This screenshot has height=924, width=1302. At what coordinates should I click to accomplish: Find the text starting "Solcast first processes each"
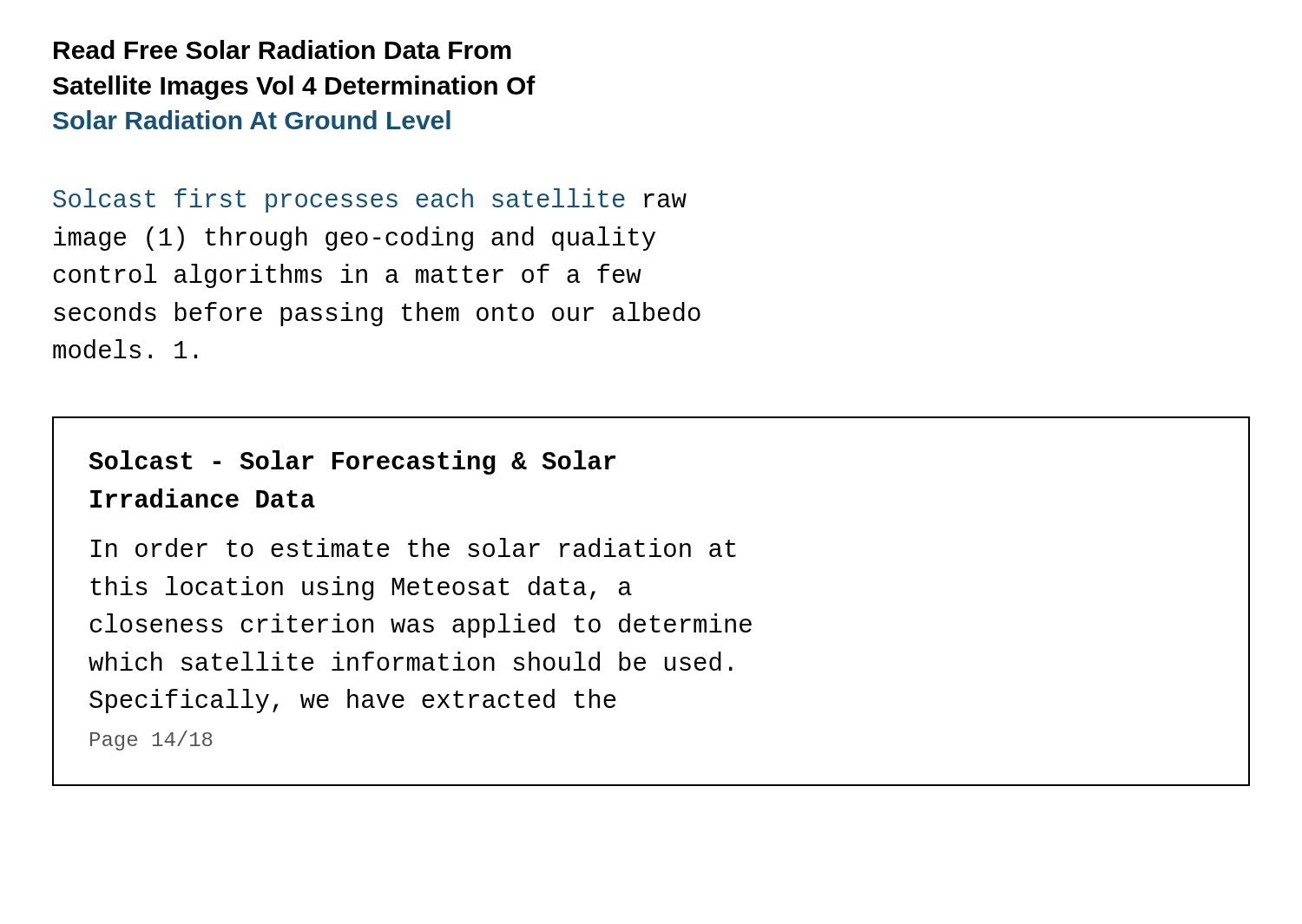click(x=651, y=277)
